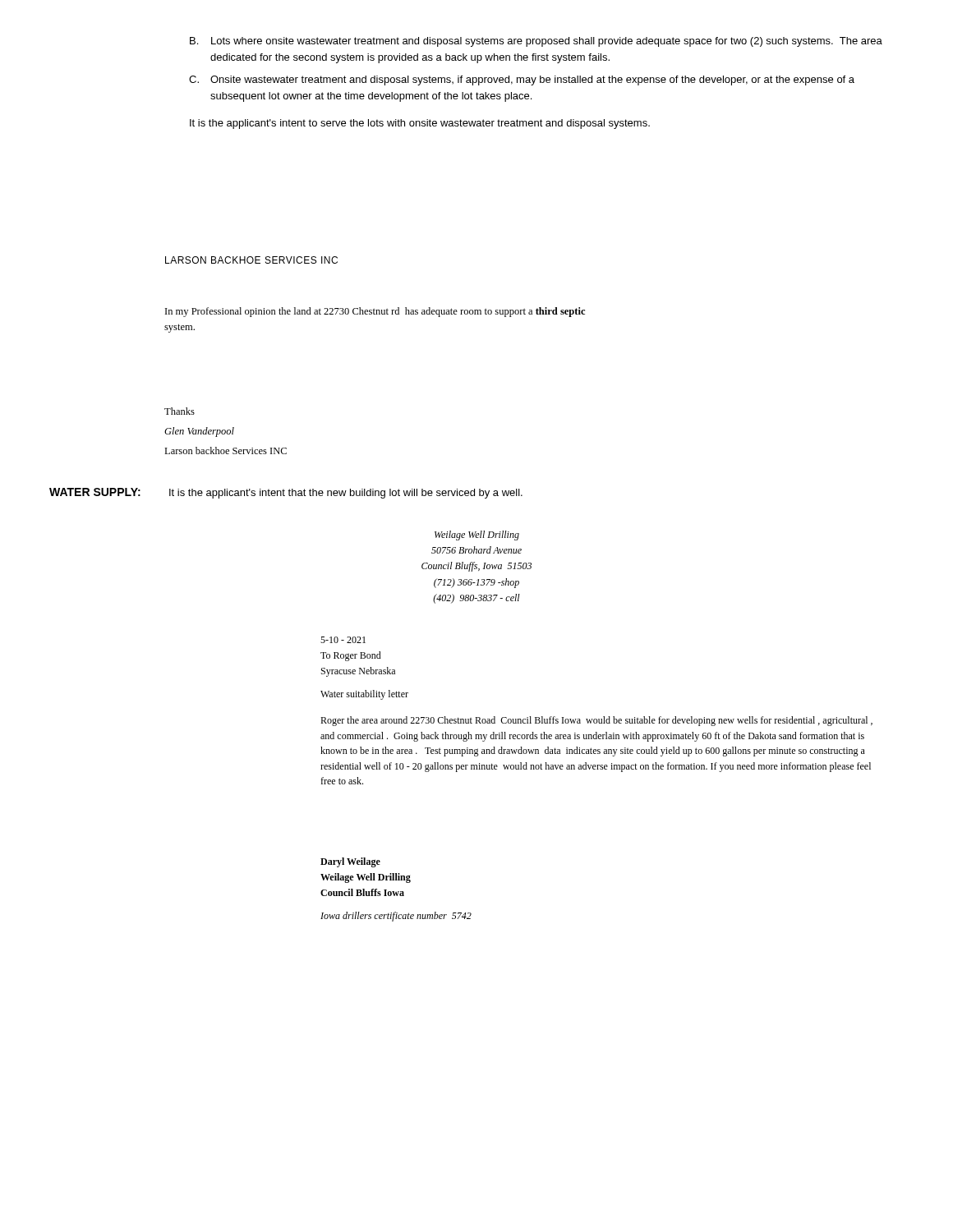This screenshot has width=953, height=1232.
Task: Find the text with the text "Thanks Glen Vanderpool Larson backhoe Services INC"
Action: coord(226,431)
